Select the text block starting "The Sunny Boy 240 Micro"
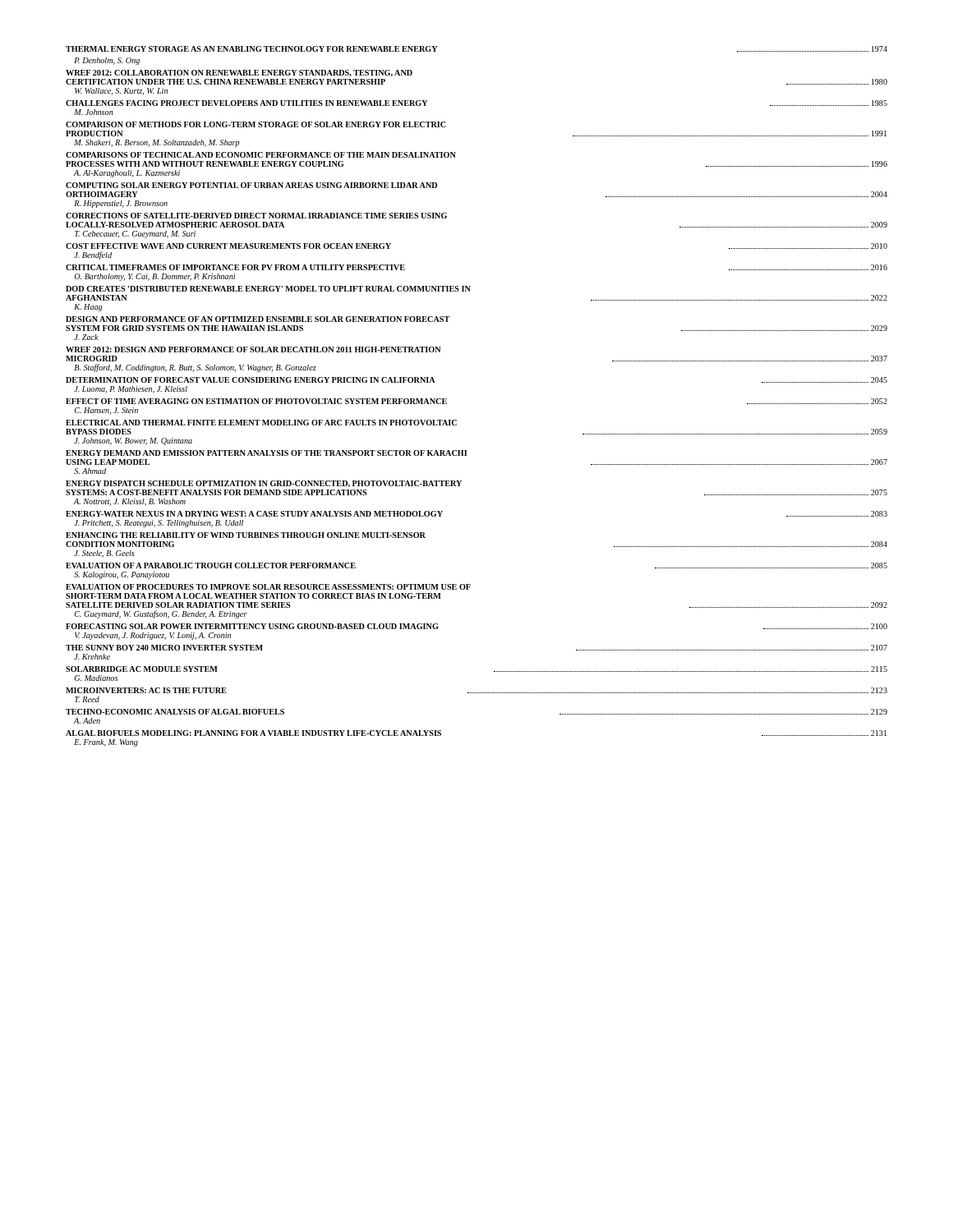Screen dimensions: 1232x953 [164, 647]
